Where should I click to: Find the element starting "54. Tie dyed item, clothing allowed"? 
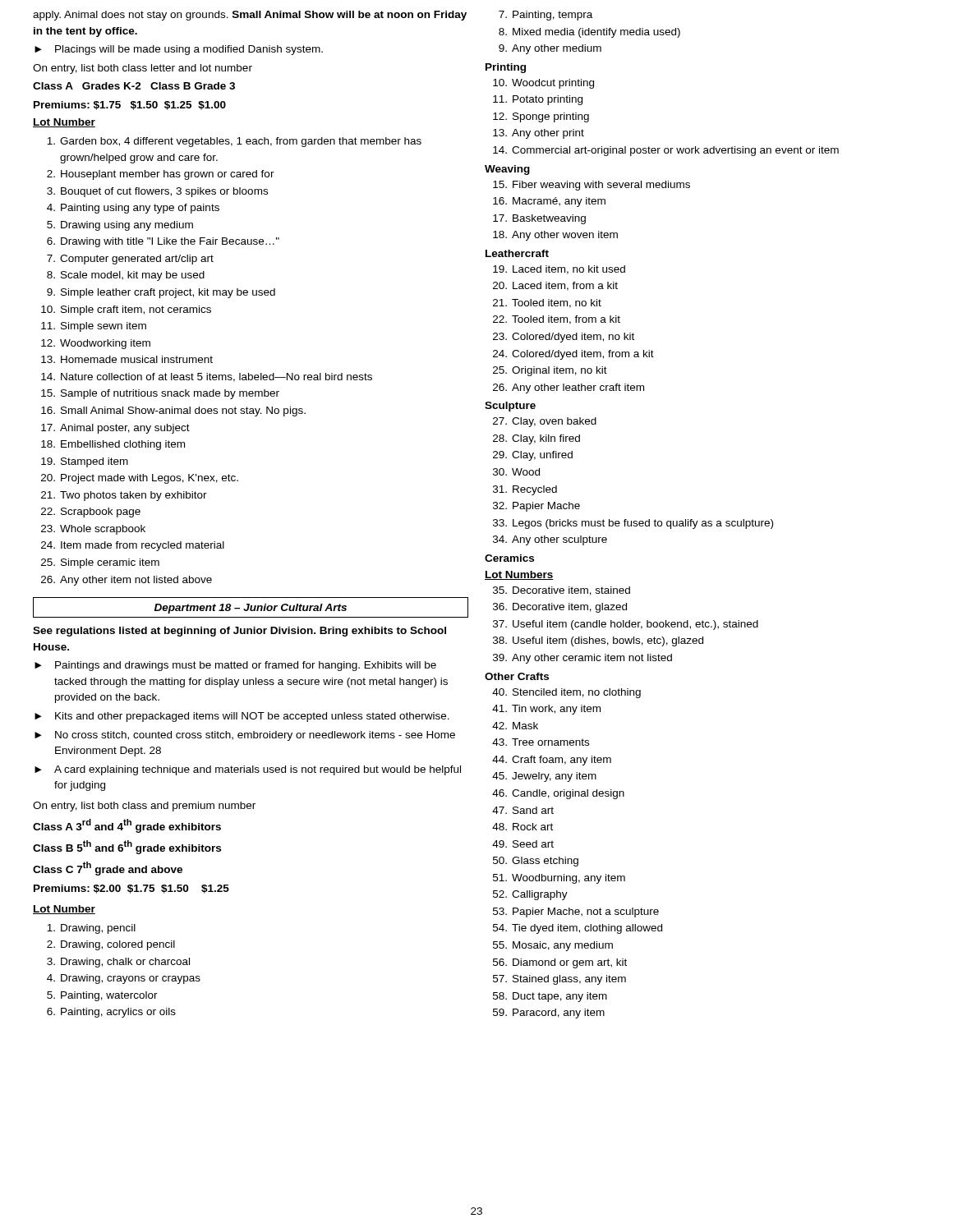(x=574, y=928)
